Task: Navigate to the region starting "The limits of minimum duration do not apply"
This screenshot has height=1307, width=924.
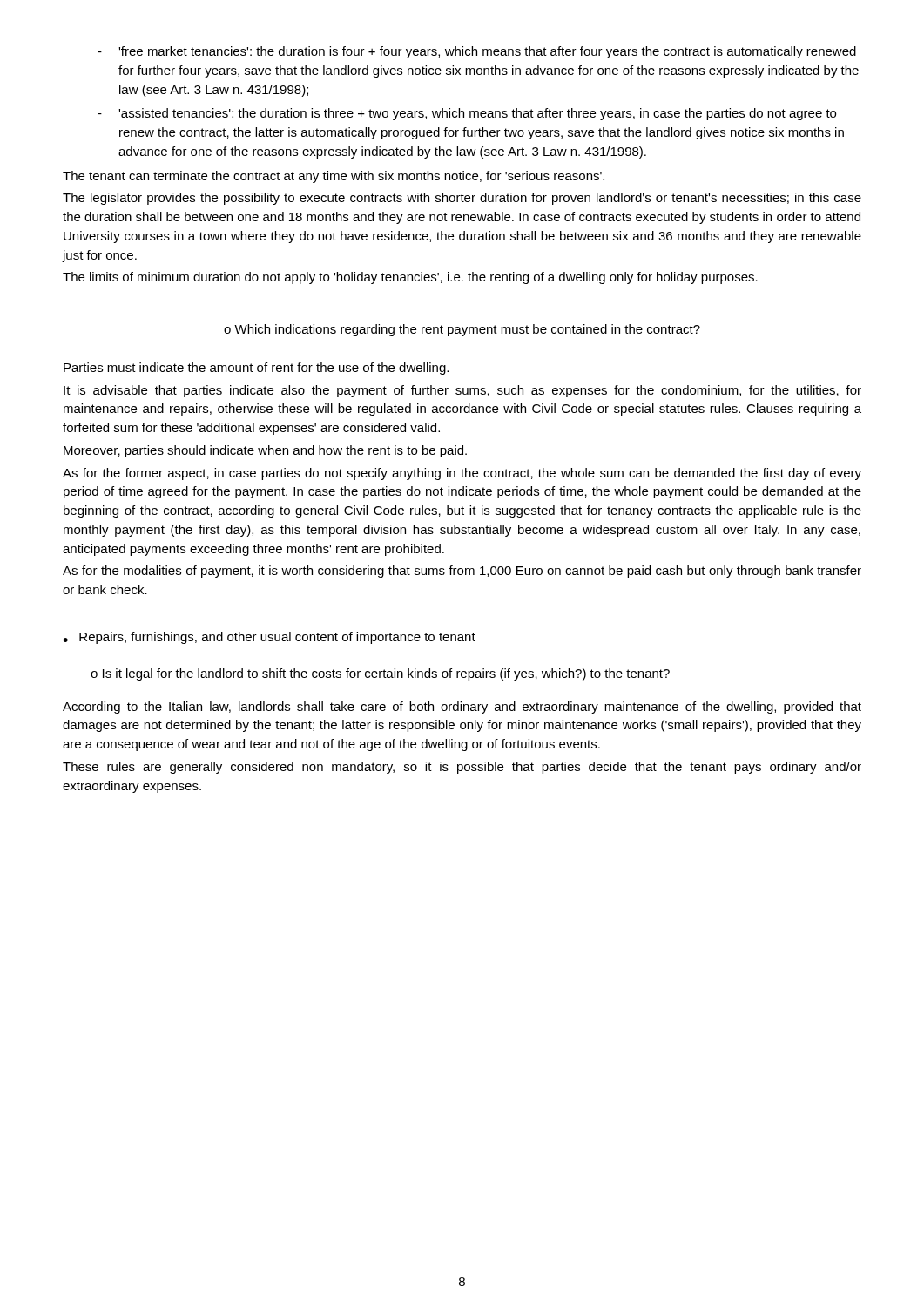Action: [410, 277]
